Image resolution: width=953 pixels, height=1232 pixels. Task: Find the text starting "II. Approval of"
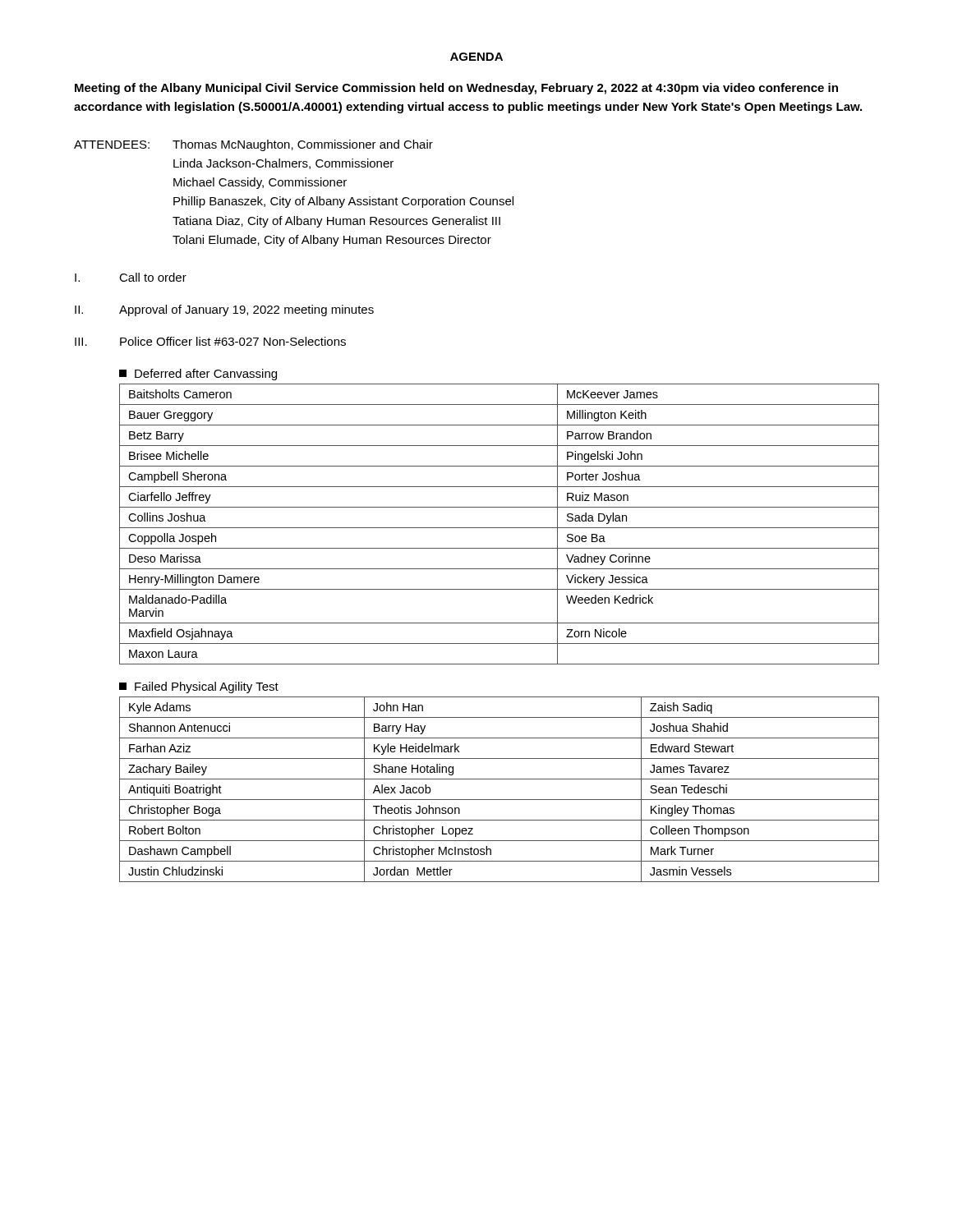tap(224, 310)
